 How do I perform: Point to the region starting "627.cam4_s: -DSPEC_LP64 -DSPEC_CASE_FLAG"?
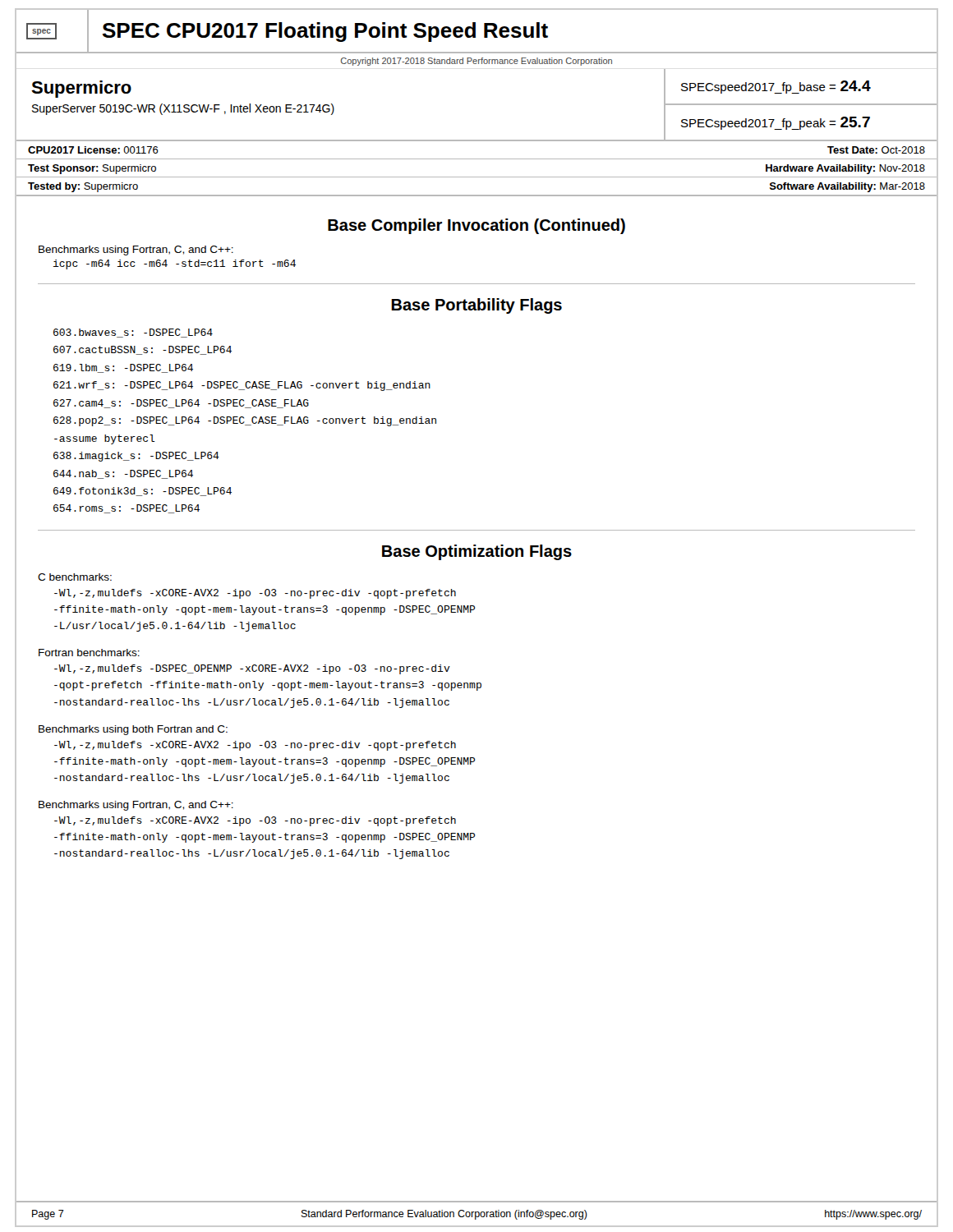181,403
